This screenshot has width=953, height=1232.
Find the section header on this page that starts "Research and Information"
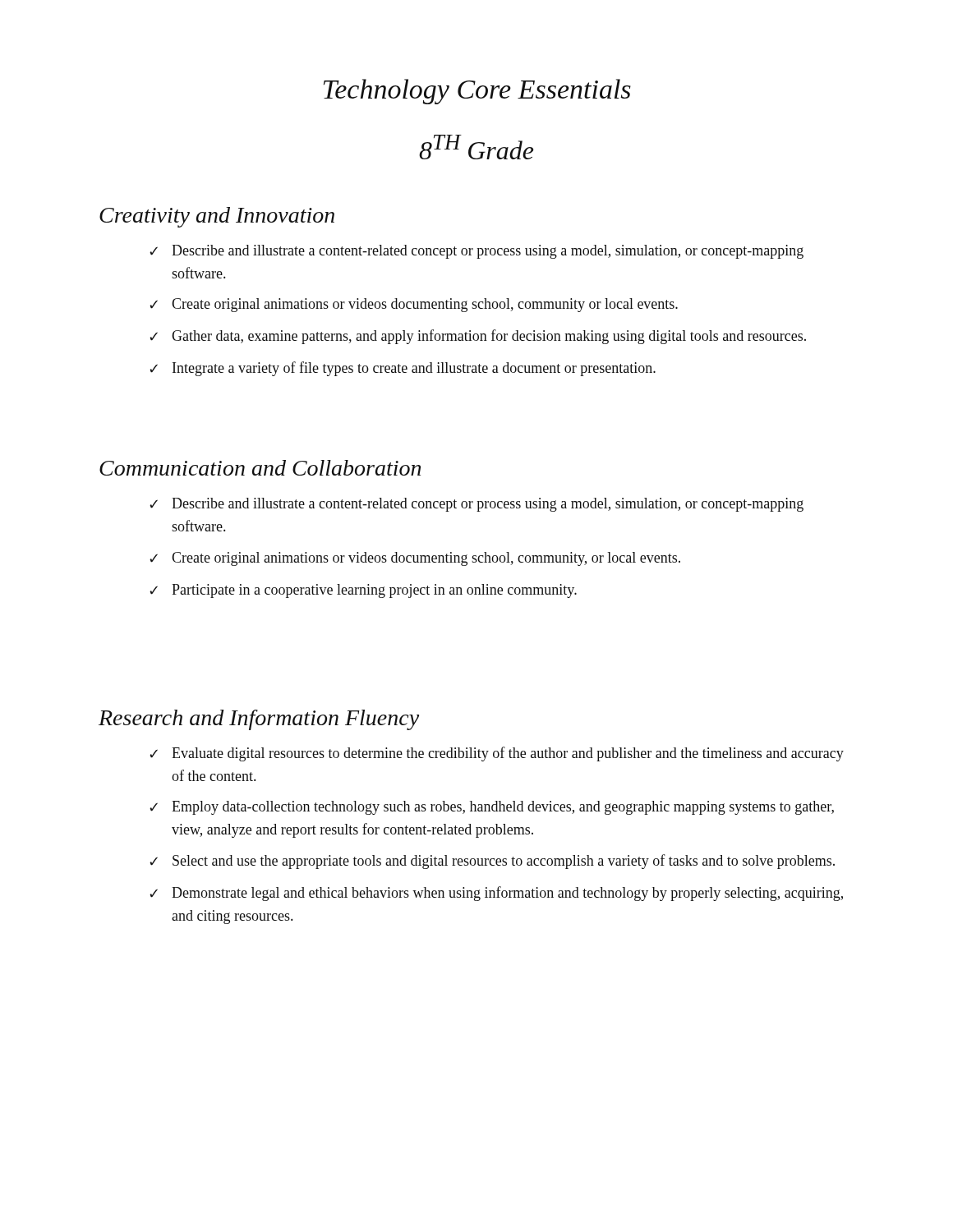pyautogui.click(x=259, y=717)
